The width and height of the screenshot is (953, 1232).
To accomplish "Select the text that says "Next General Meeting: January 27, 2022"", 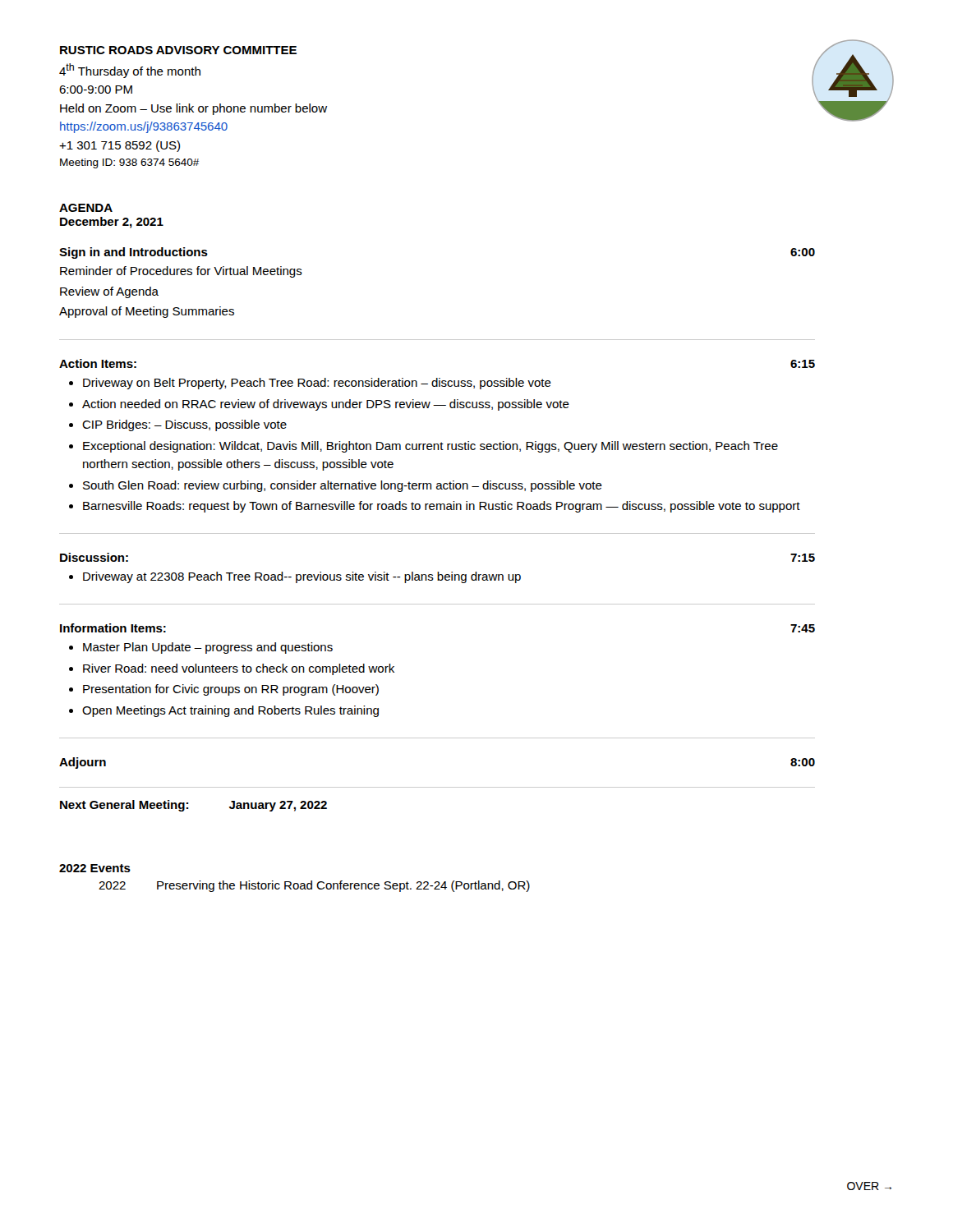I will (x=193, y=804).
